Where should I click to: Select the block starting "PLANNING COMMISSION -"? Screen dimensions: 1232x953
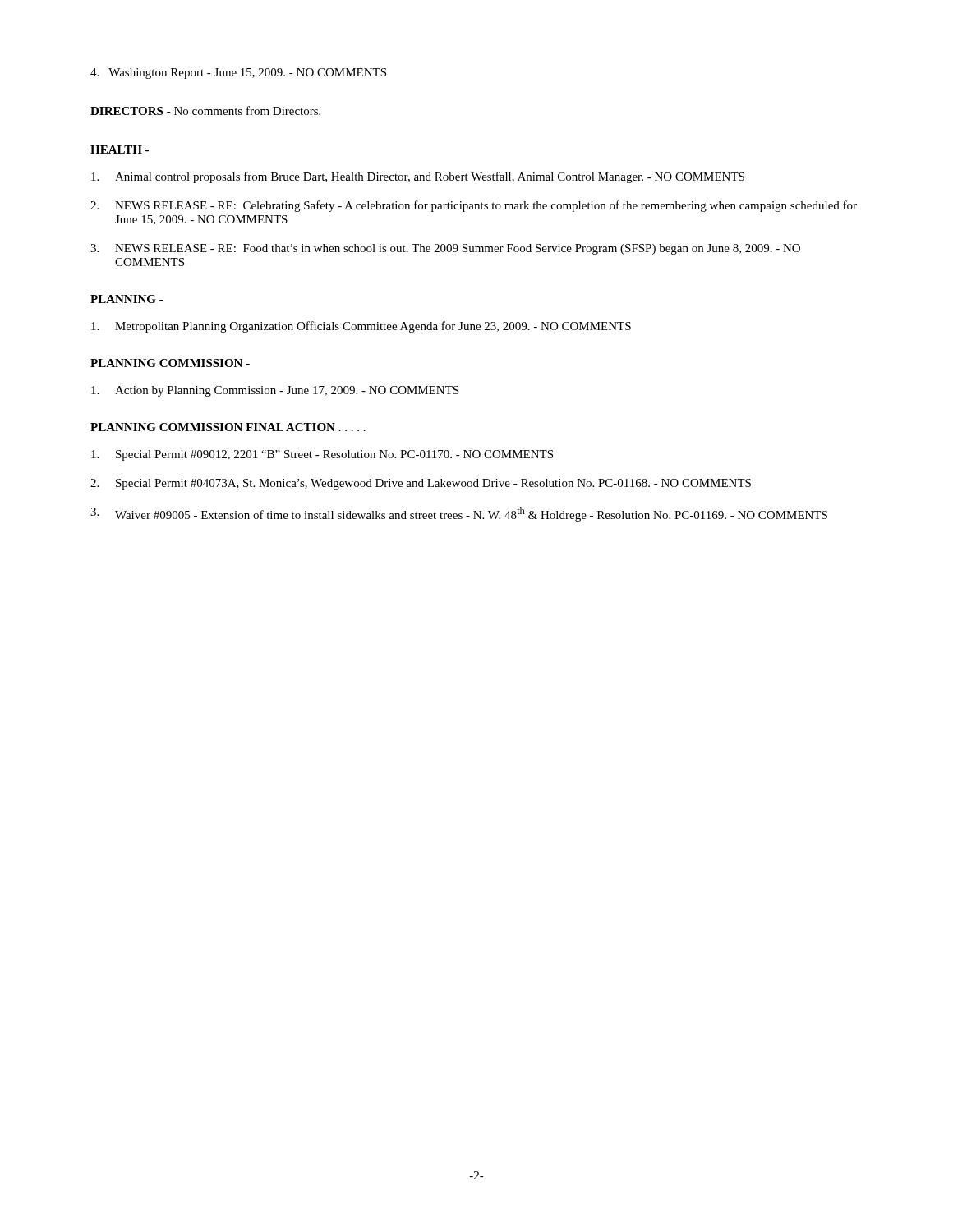170,363
